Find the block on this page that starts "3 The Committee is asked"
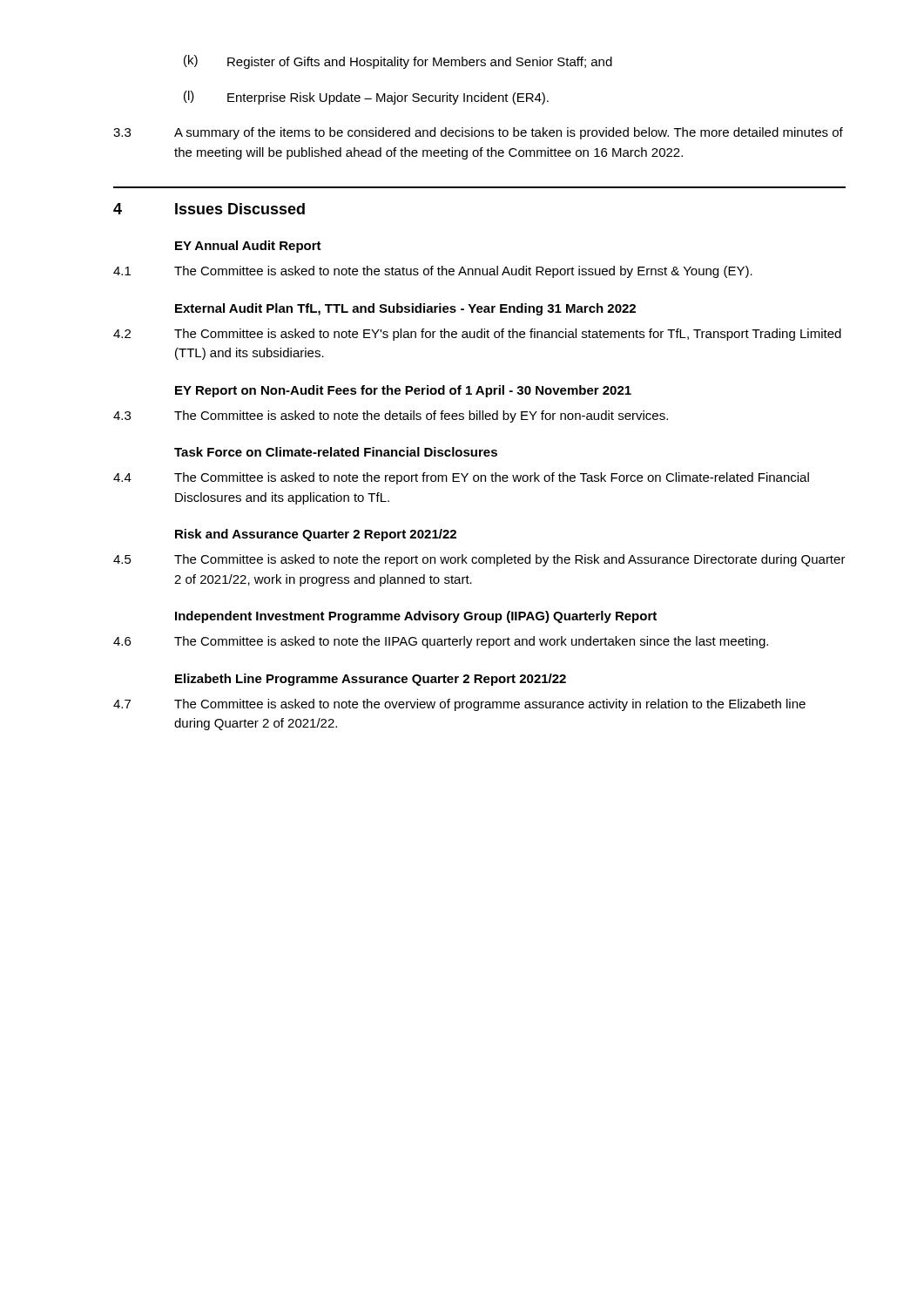The width and height of the screenshot is (924, 1307). coord(391,415)
